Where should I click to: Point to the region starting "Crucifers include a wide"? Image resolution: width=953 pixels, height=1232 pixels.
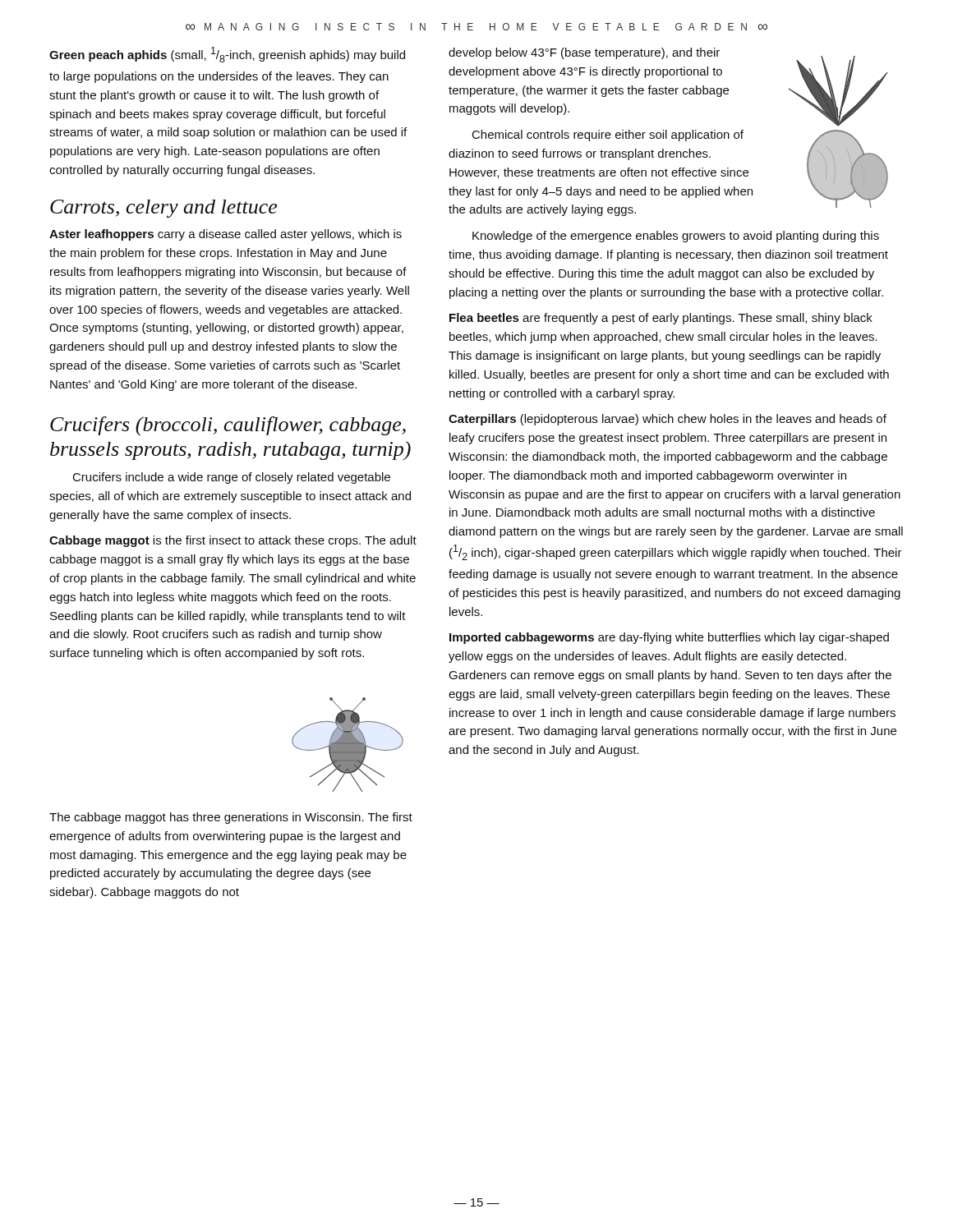pyautogui.click(x=234, y=496)
